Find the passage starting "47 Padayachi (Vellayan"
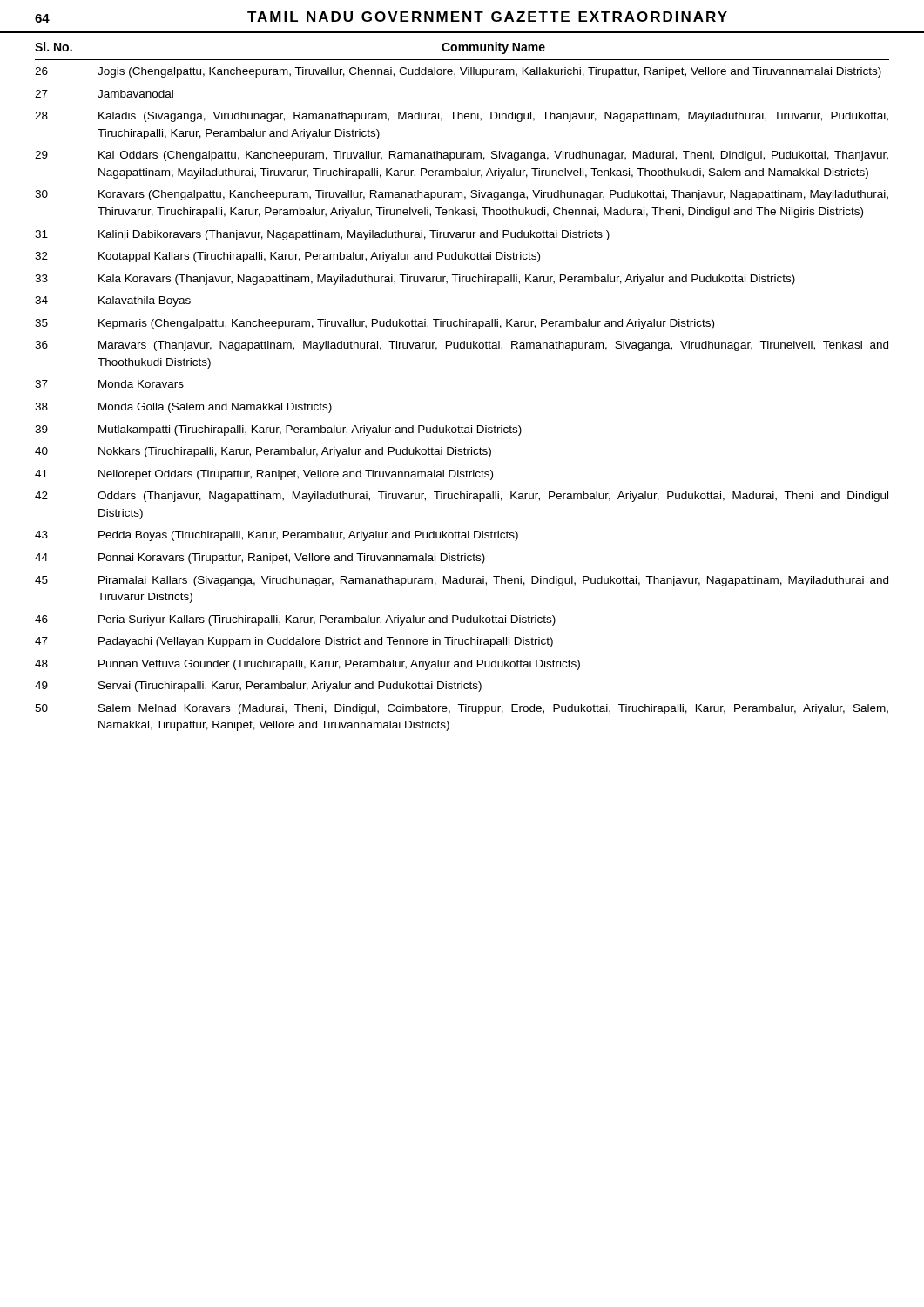Image resolution: width=924 pixels, height=1307 pixels. click(x=462, y=641)
